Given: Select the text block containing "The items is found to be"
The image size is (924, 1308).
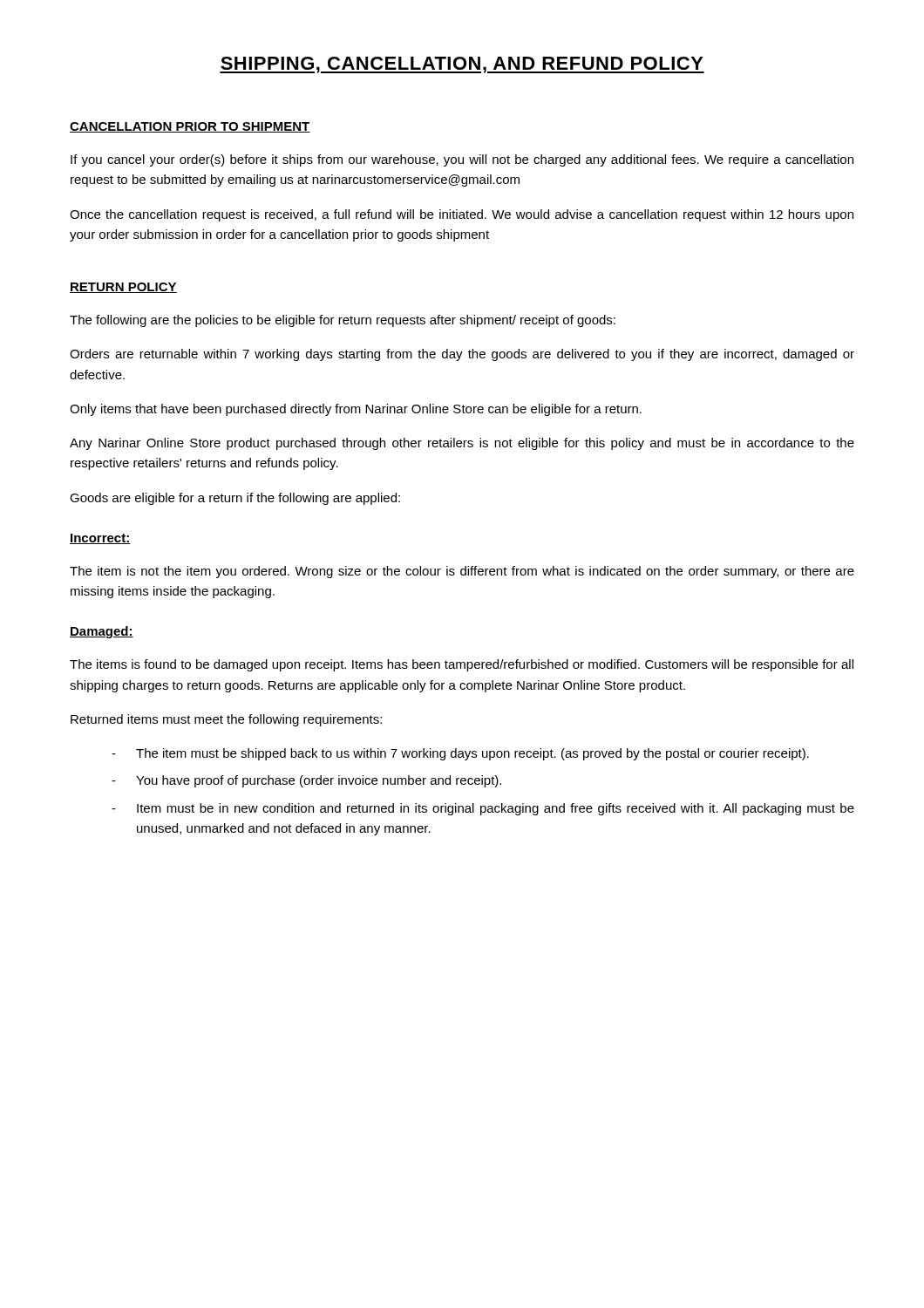Looking at the screenshot, I should click(462, 674).
